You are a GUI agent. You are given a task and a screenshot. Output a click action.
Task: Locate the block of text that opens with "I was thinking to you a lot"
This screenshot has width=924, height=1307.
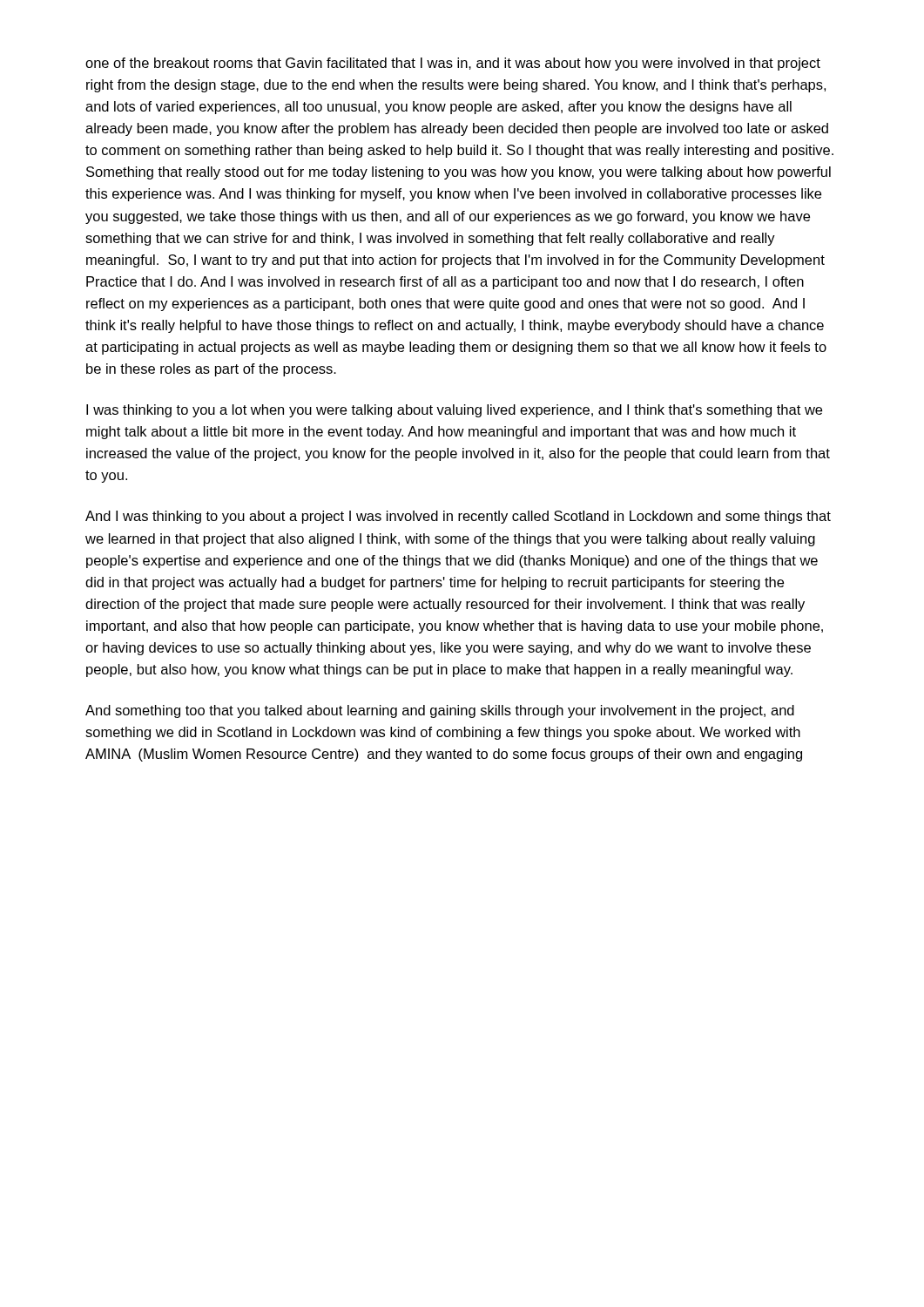458,442
